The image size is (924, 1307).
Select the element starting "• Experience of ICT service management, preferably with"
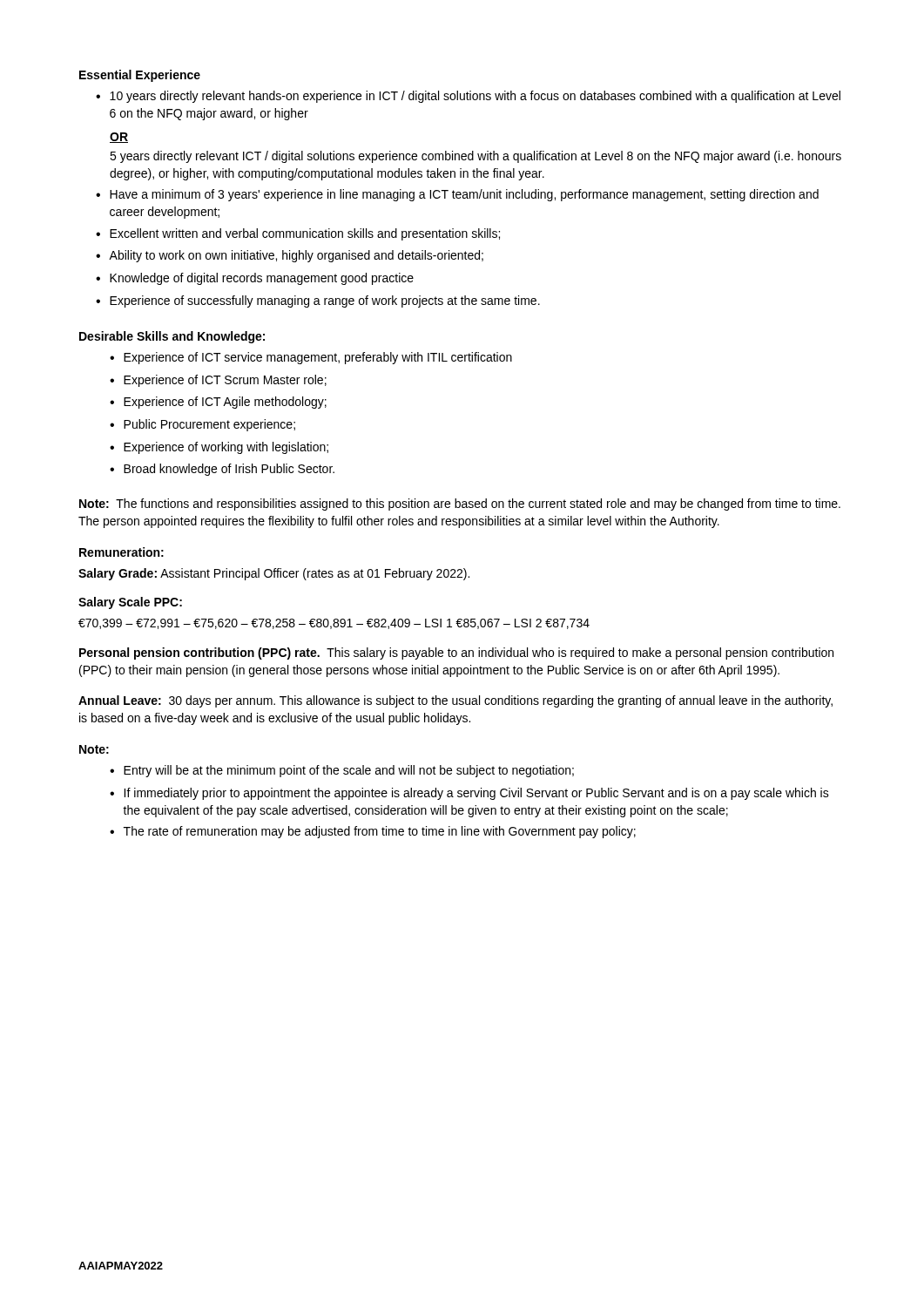pyautogui.click(x=311, y=358)
